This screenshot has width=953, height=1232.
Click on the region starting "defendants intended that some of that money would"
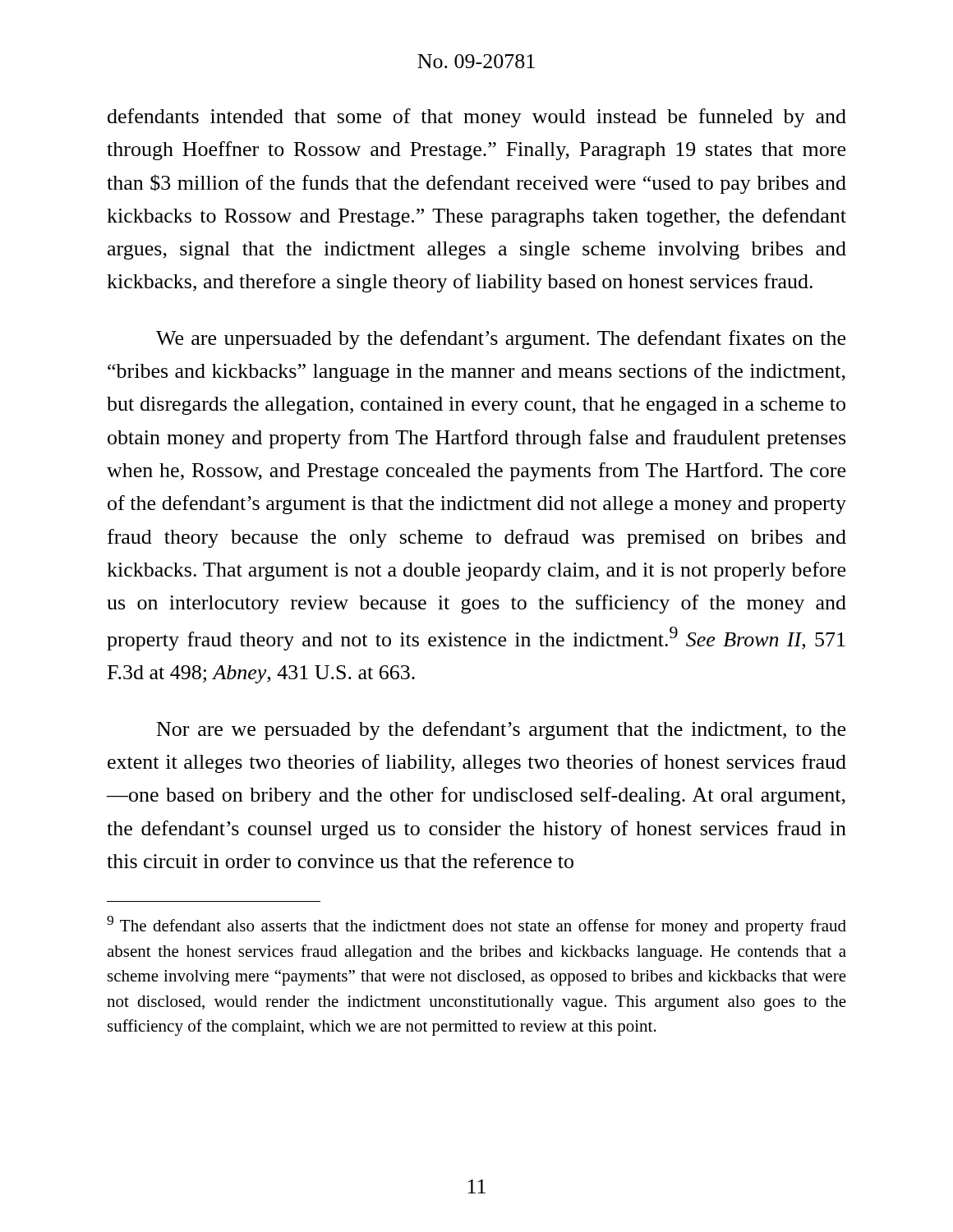point(476,199)
